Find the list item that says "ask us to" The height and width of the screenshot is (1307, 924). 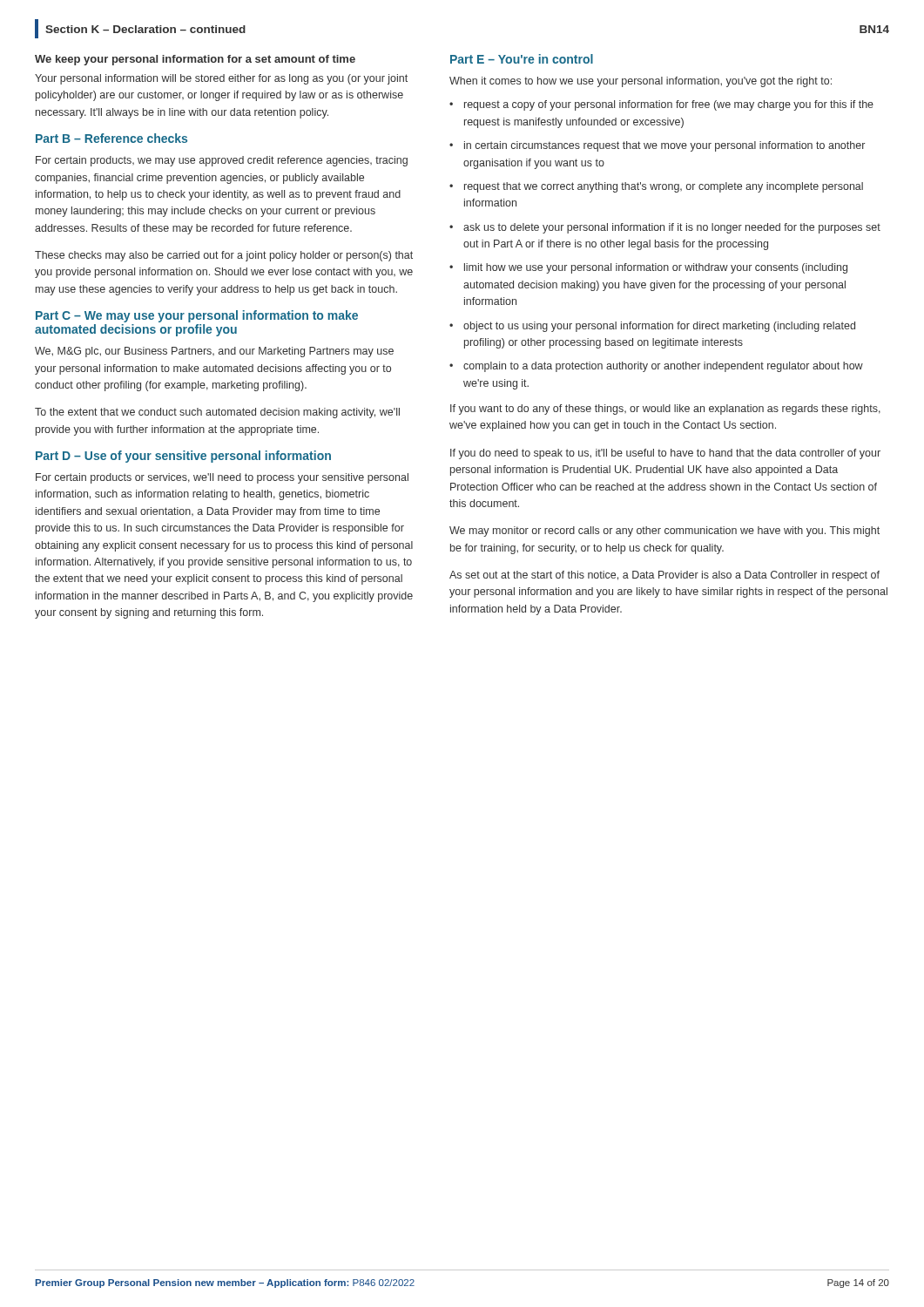pos(672,236)
